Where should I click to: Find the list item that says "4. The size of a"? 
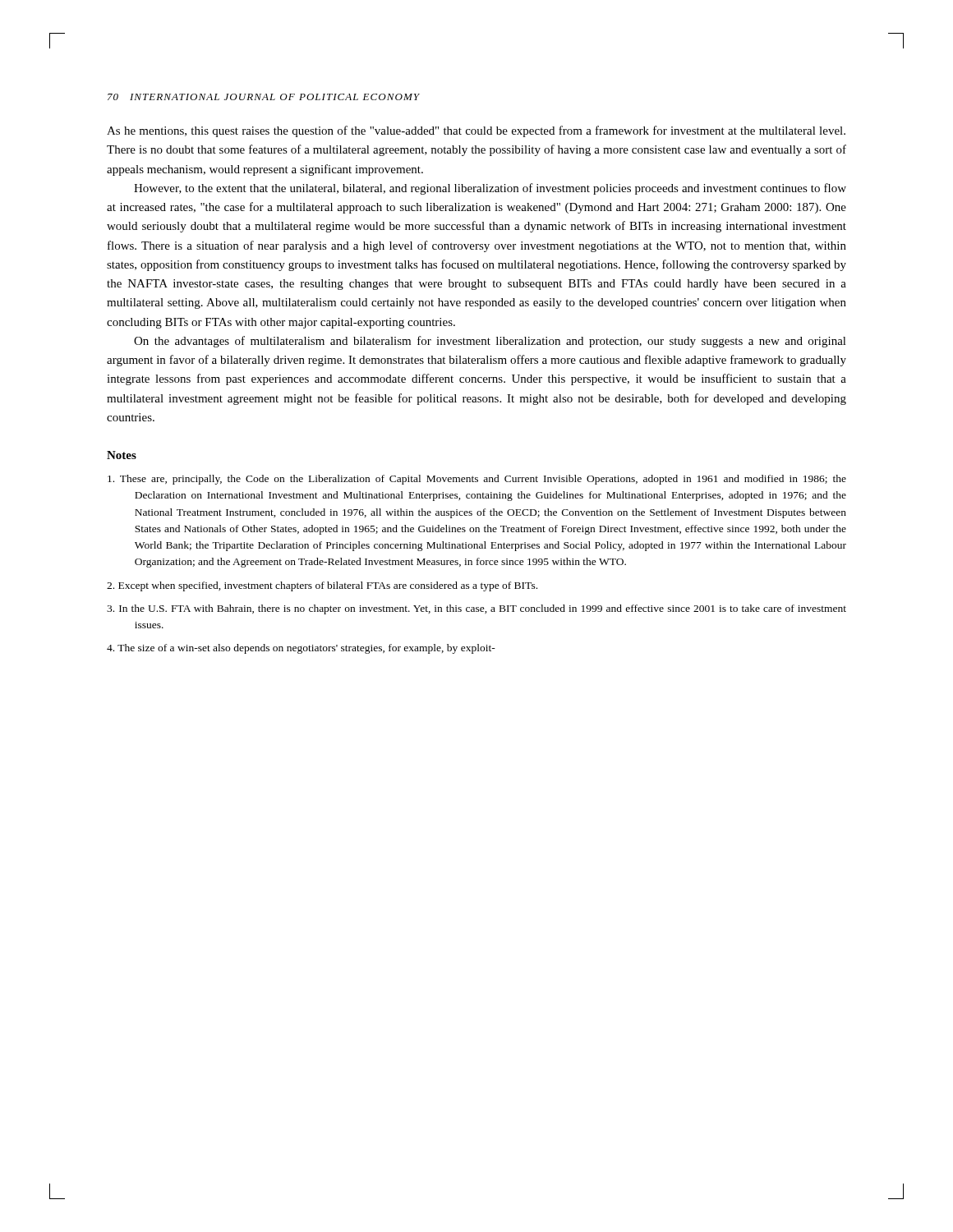476,648
